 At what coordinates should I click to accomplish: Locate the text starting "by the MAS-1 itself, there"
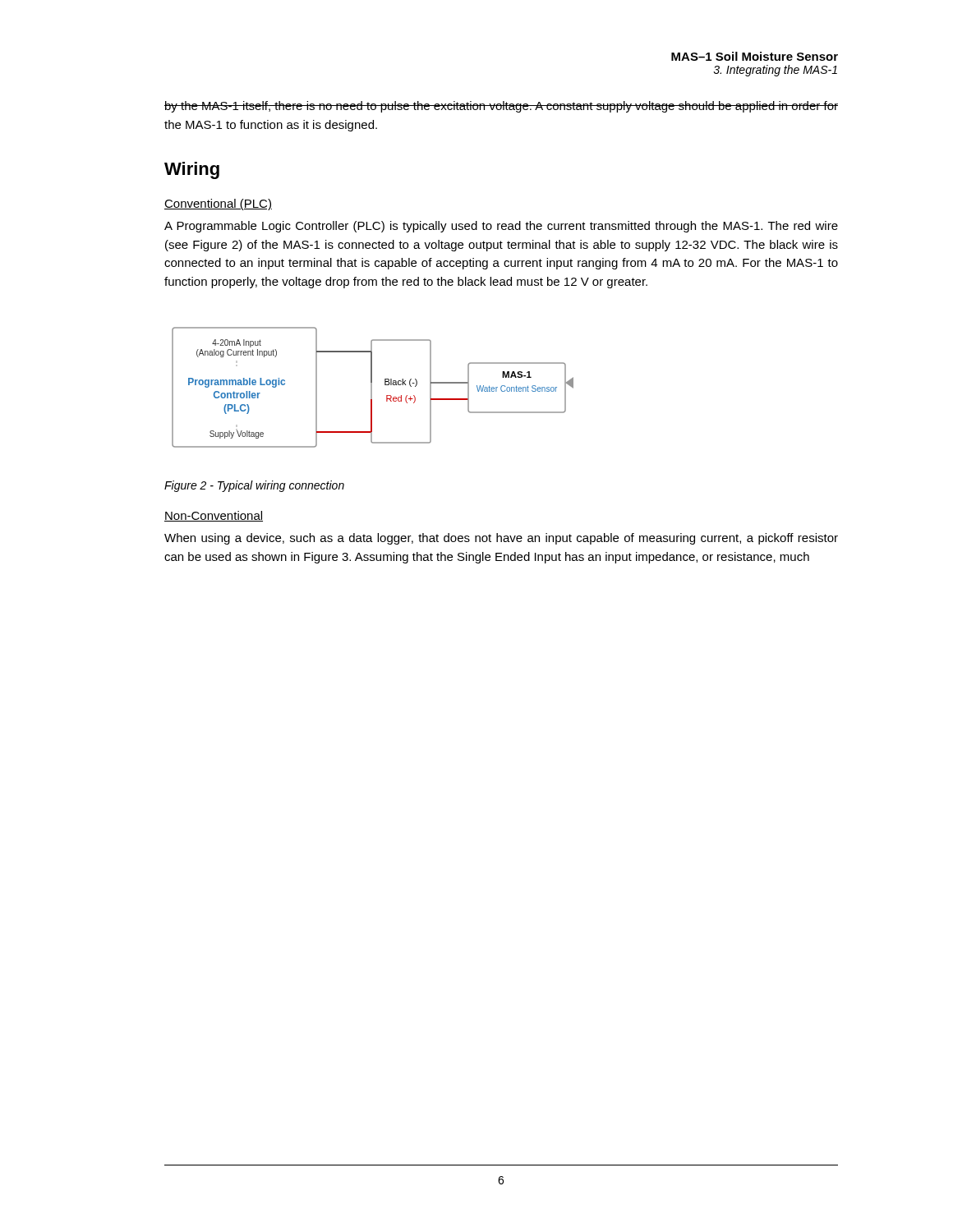(x=501, y=115)
